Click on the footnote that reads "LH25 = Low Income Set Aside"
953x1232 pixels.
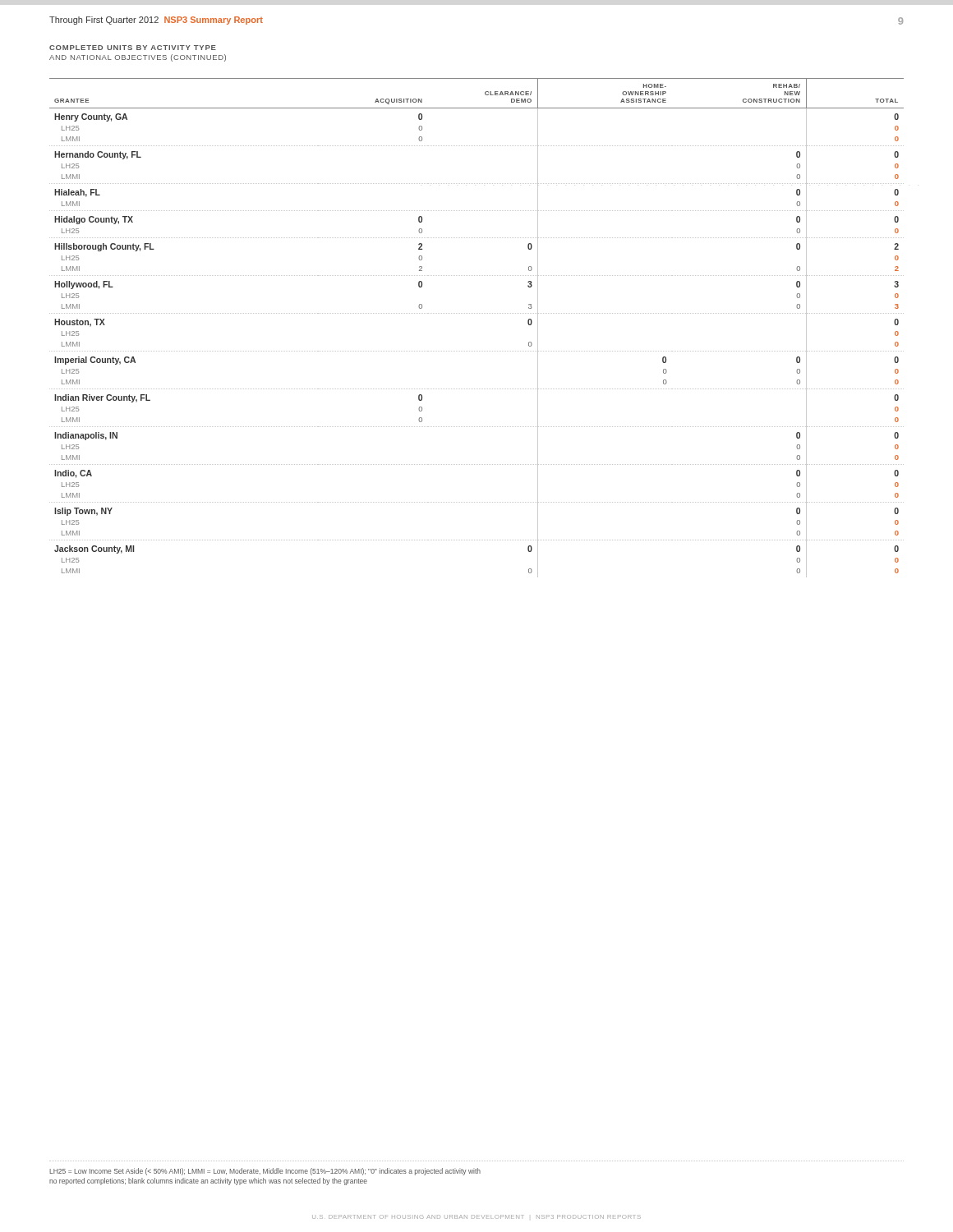[476, 1173]
